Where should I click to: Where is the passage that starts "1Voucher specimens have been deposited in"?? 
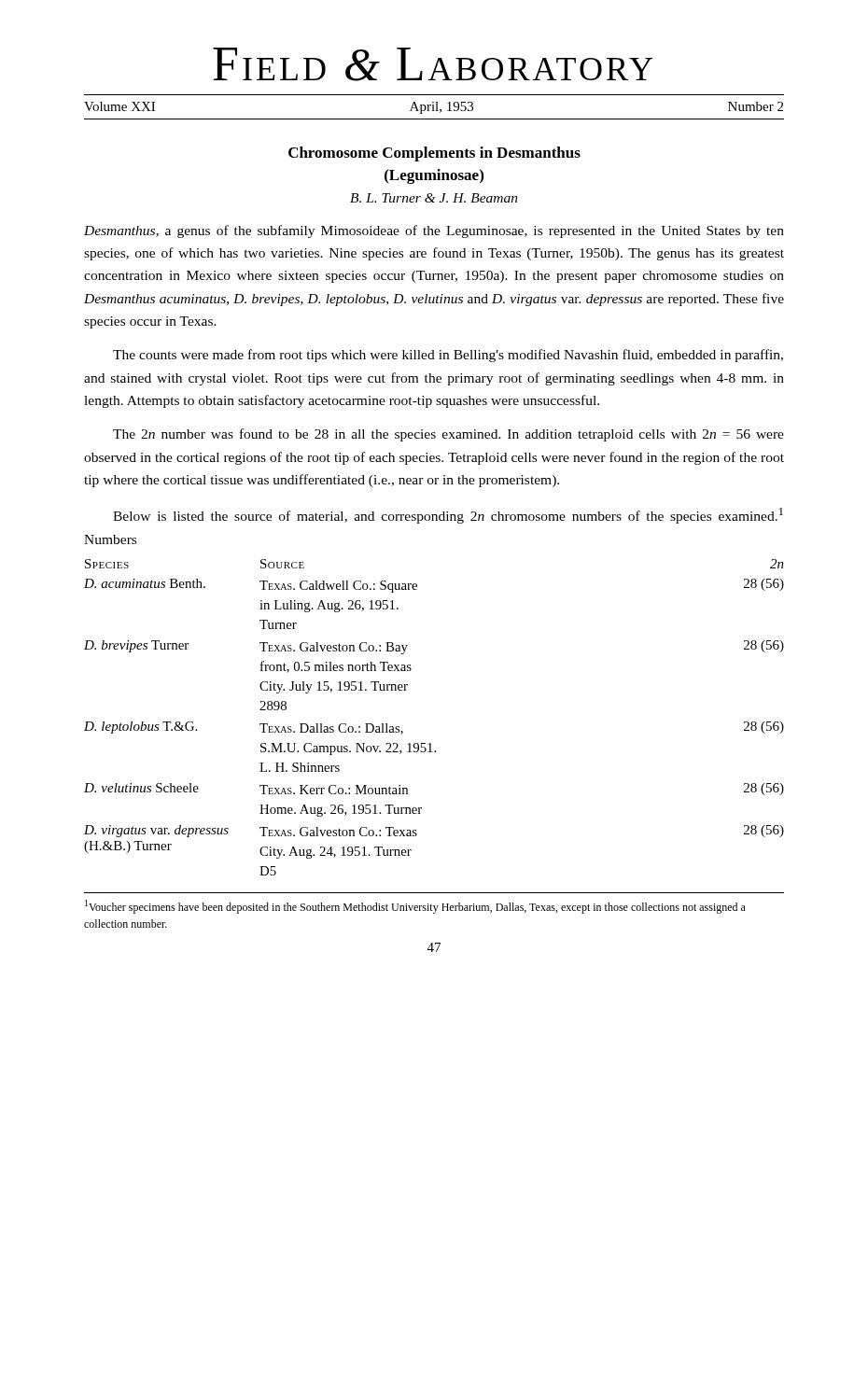click(415, 914)
